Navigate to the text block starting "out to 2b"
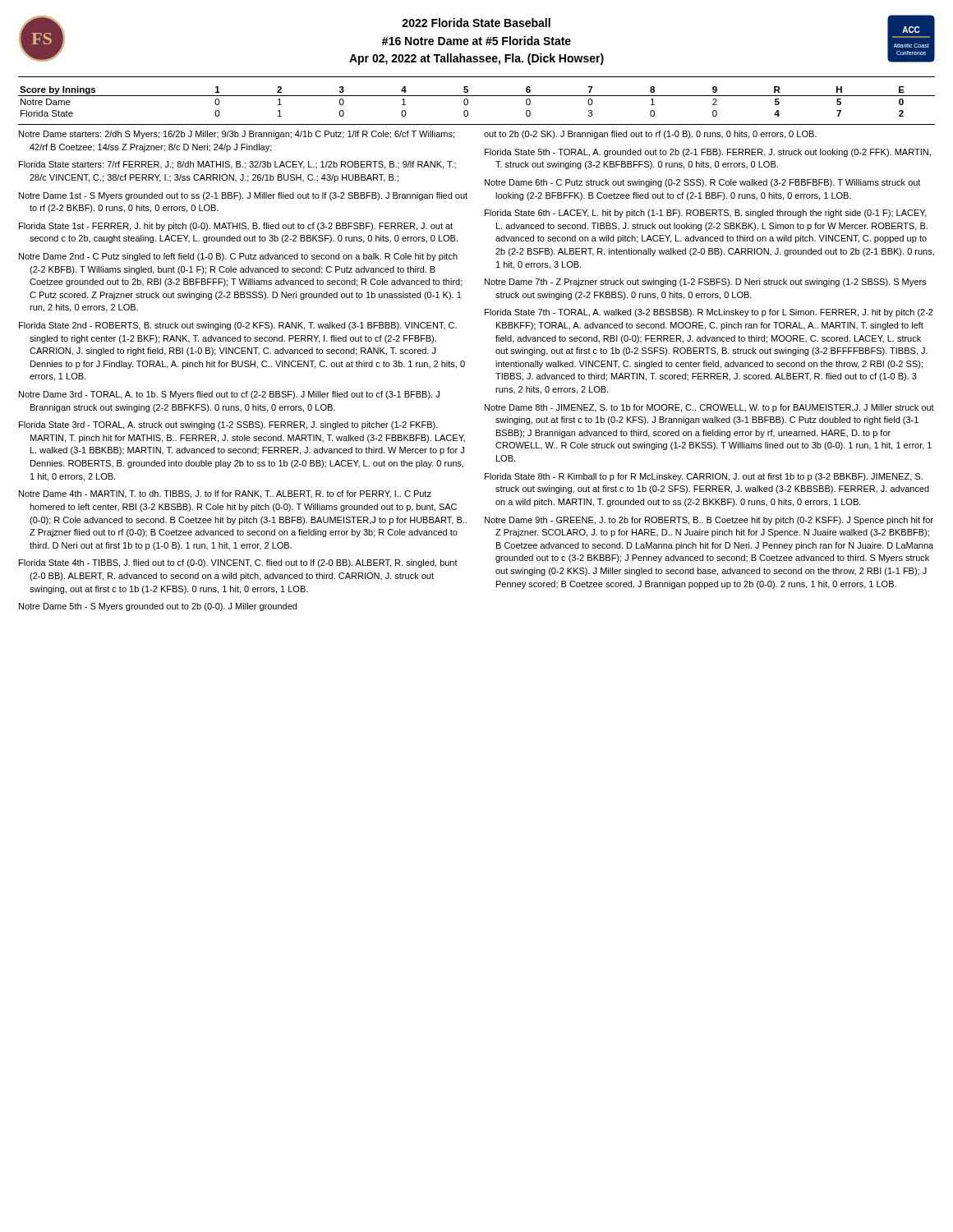 (650, 134)
